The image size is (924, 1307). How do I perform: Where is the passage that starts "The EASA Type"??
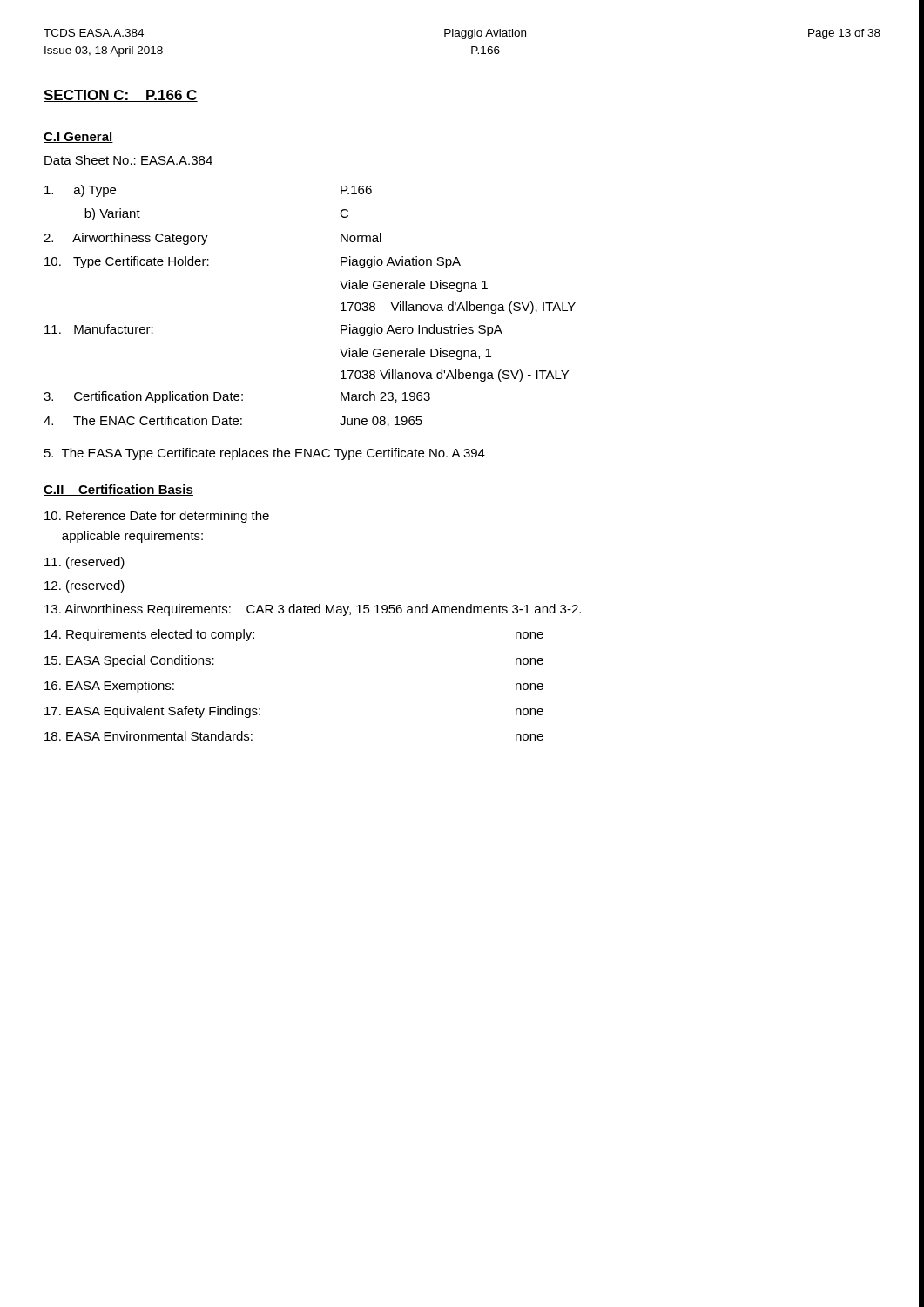click(264, 452)
